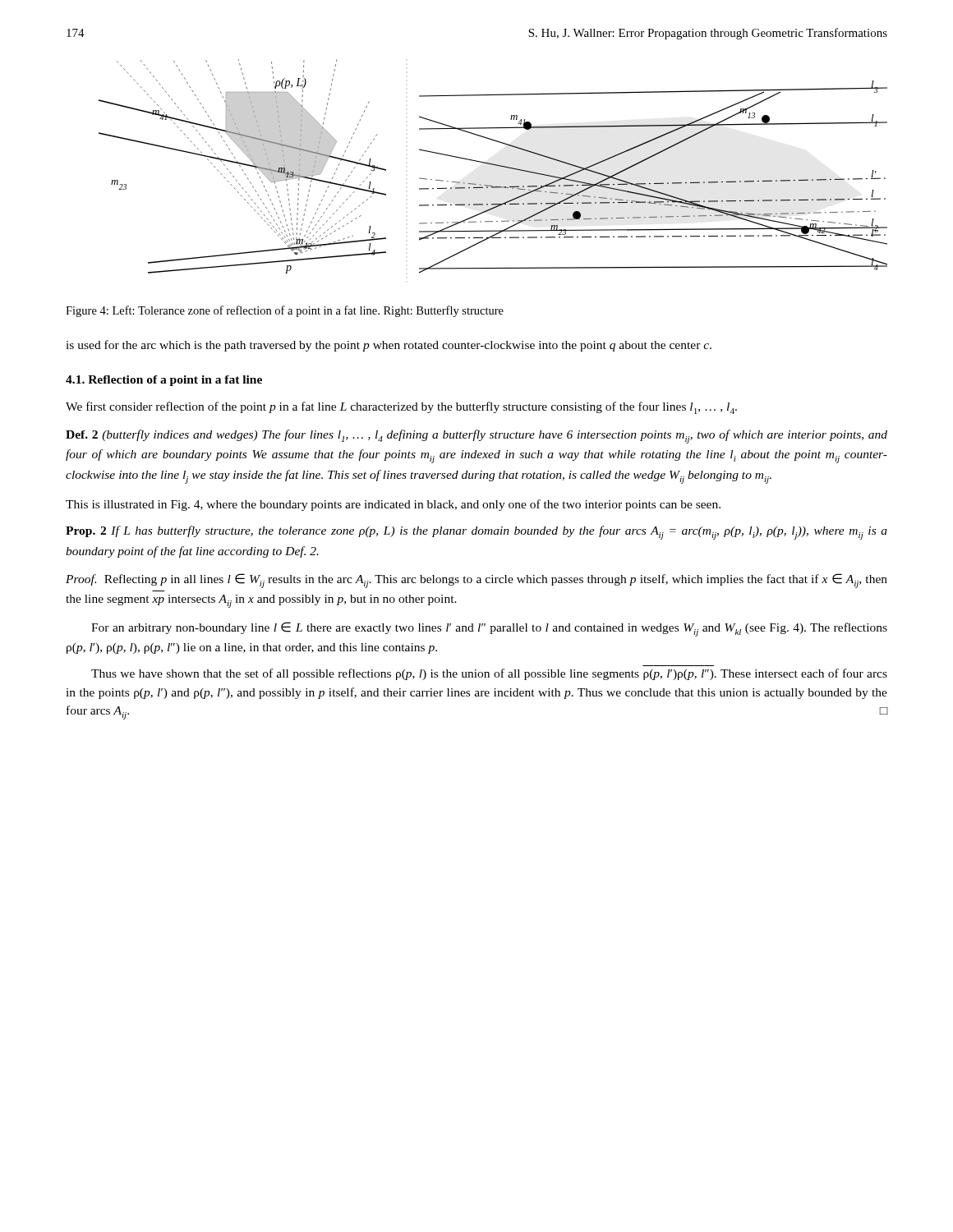Viewport: 953px width, 1232px height.
Task: Select the passage starting "Prop. 2 If"
Action: click(x=476, y=540)
